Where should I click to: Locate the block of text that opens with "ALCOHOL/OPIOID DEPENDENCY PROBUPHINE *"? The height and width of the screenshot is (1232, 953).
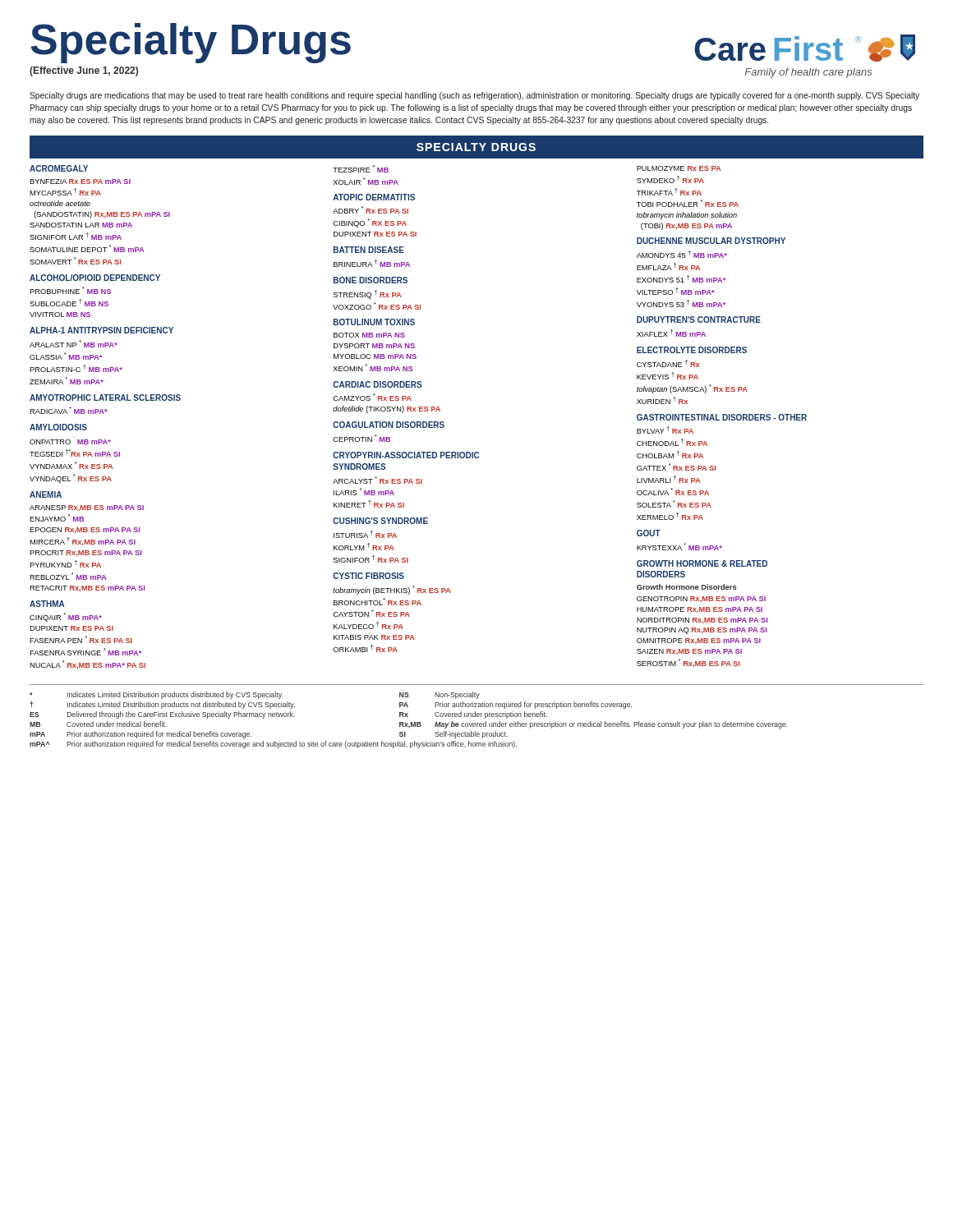(95, 278)
